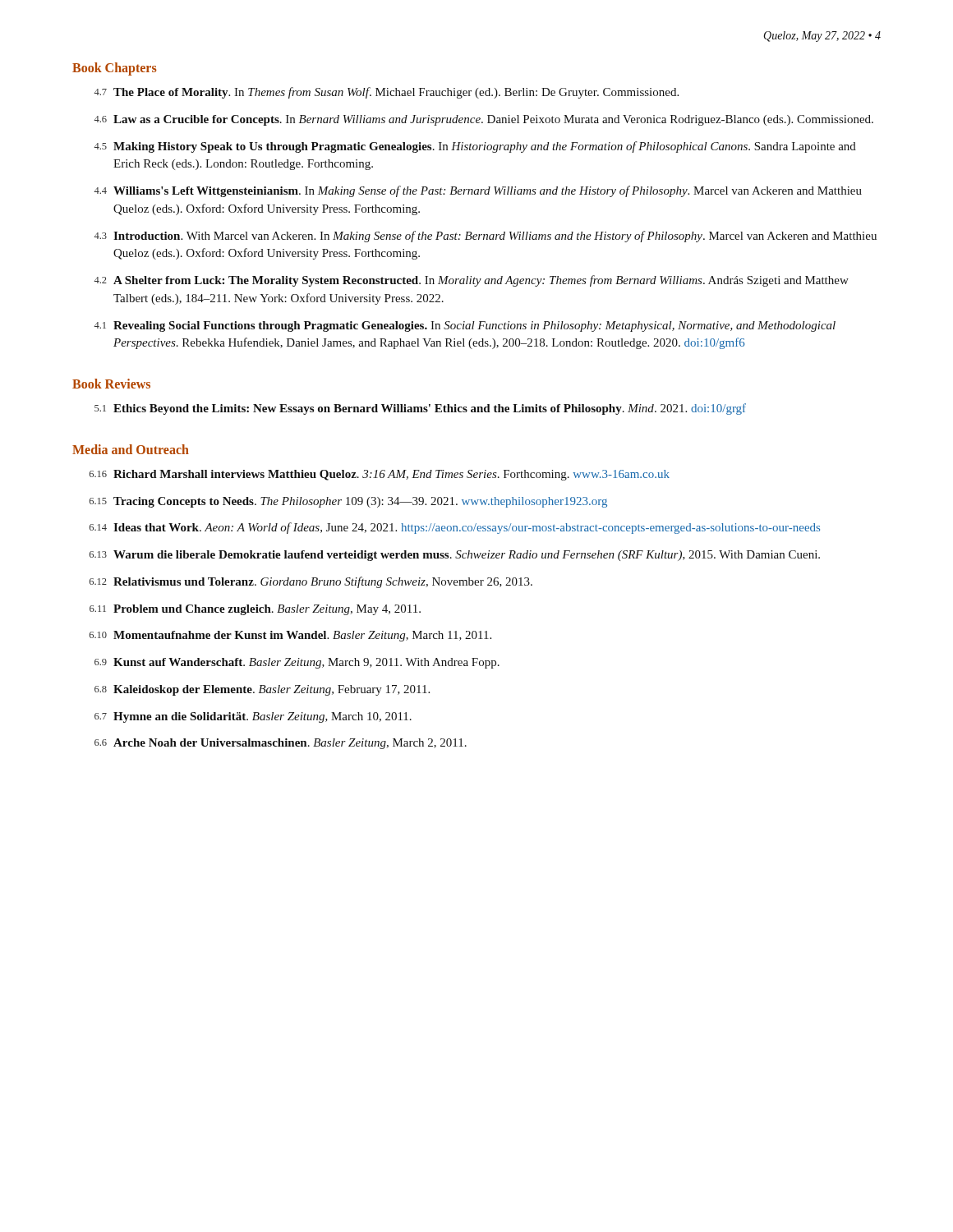
Task: Locate the list item that reads "6.13 Warum die liberale"
Action: point(476,555)
